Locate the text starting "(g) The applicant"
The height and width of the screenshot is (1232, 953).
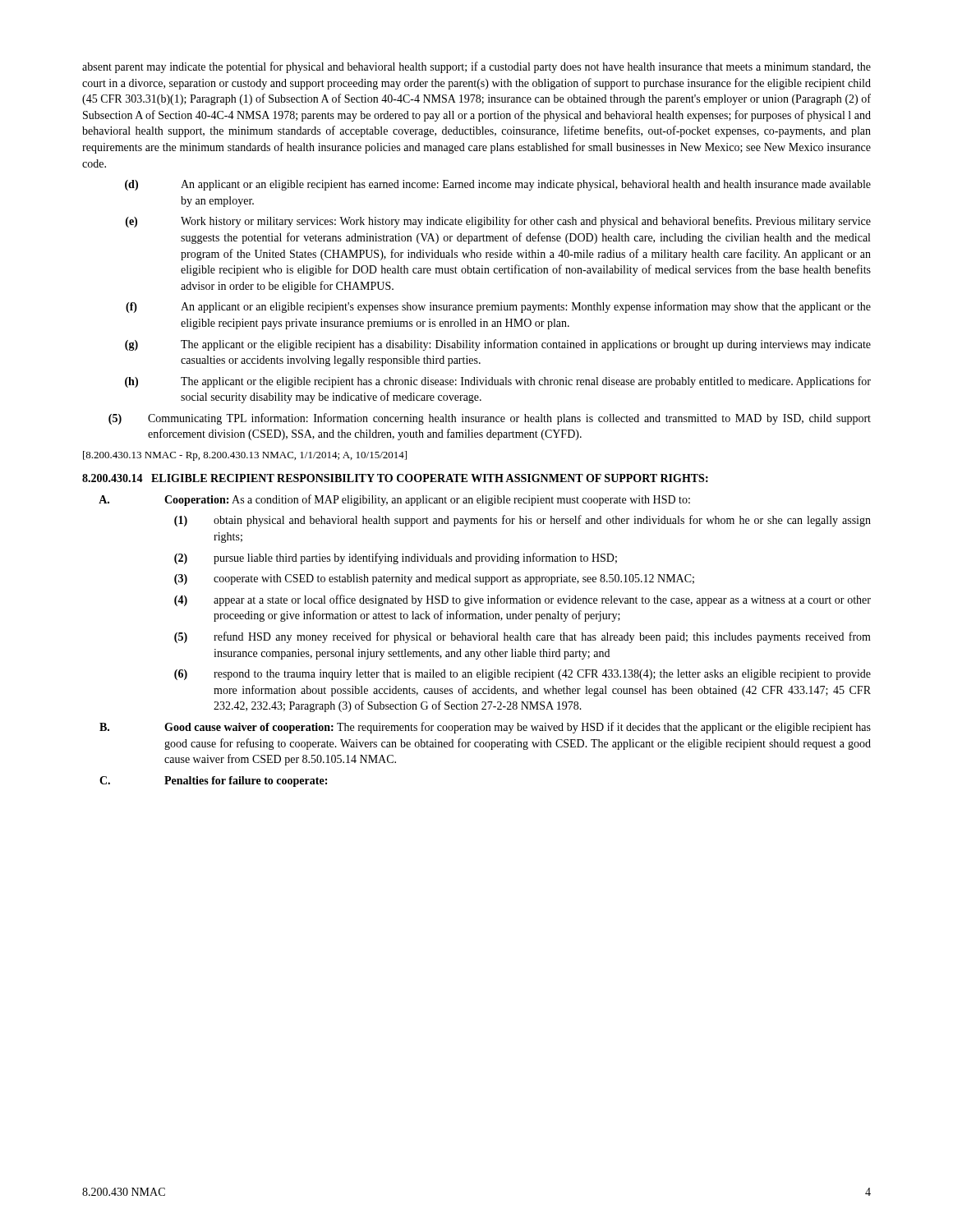pyautogui.click(x=476, y=352)
